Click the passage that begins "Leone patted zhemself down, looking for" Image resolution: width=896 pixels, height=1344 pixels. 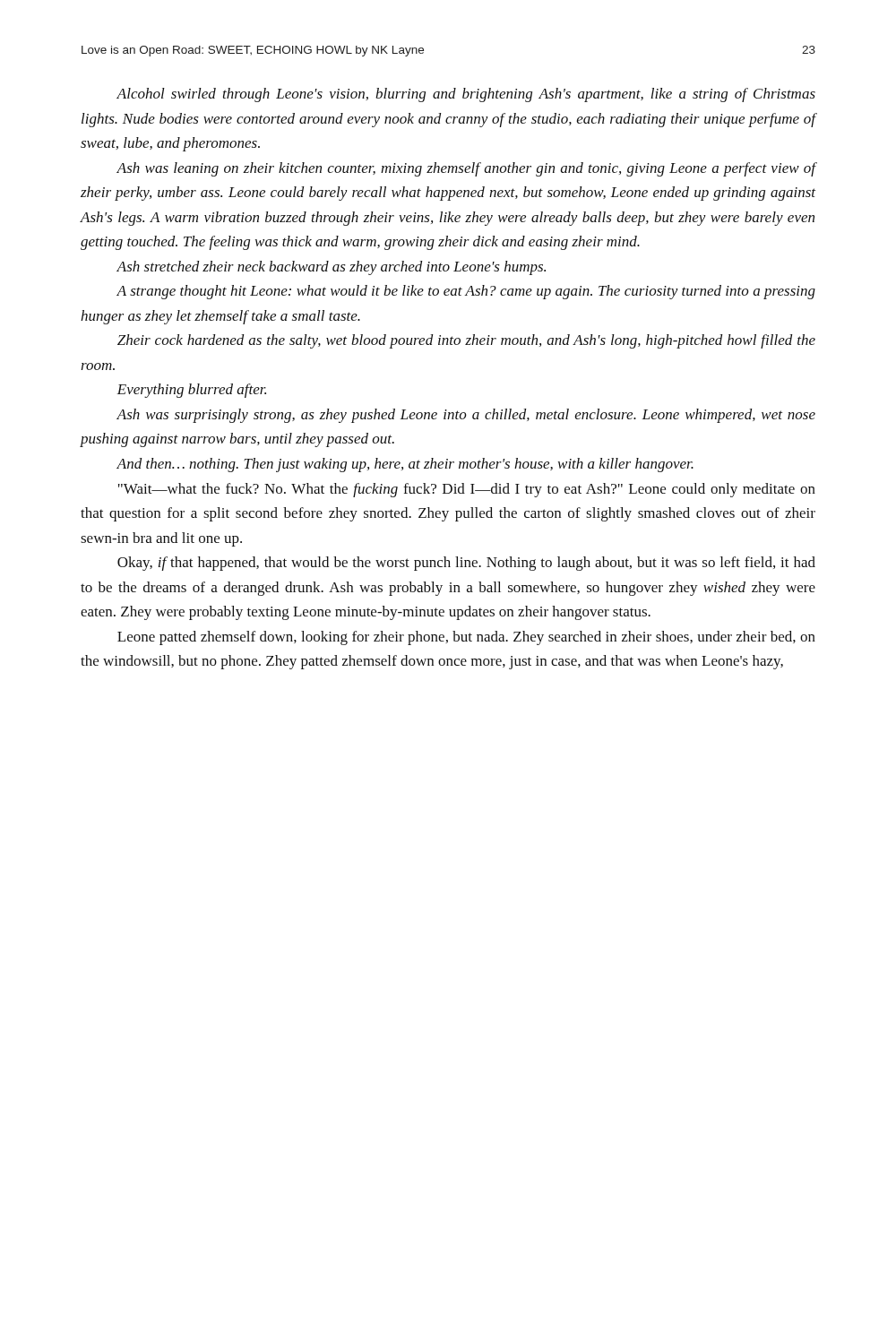448,649
